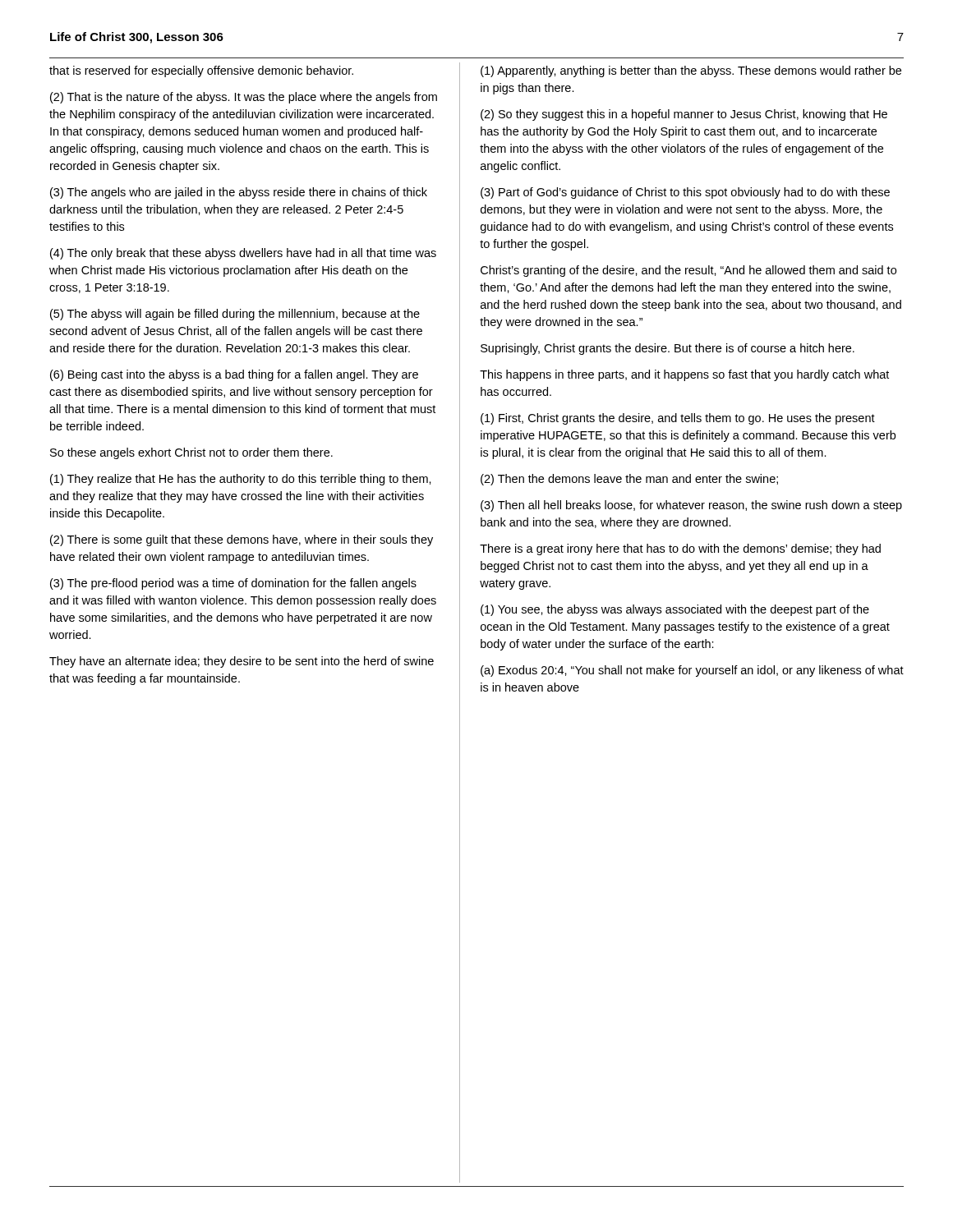Find the passage starting "(2) That is"
This screenshot has height=1232, width=953.
point(243,131)
